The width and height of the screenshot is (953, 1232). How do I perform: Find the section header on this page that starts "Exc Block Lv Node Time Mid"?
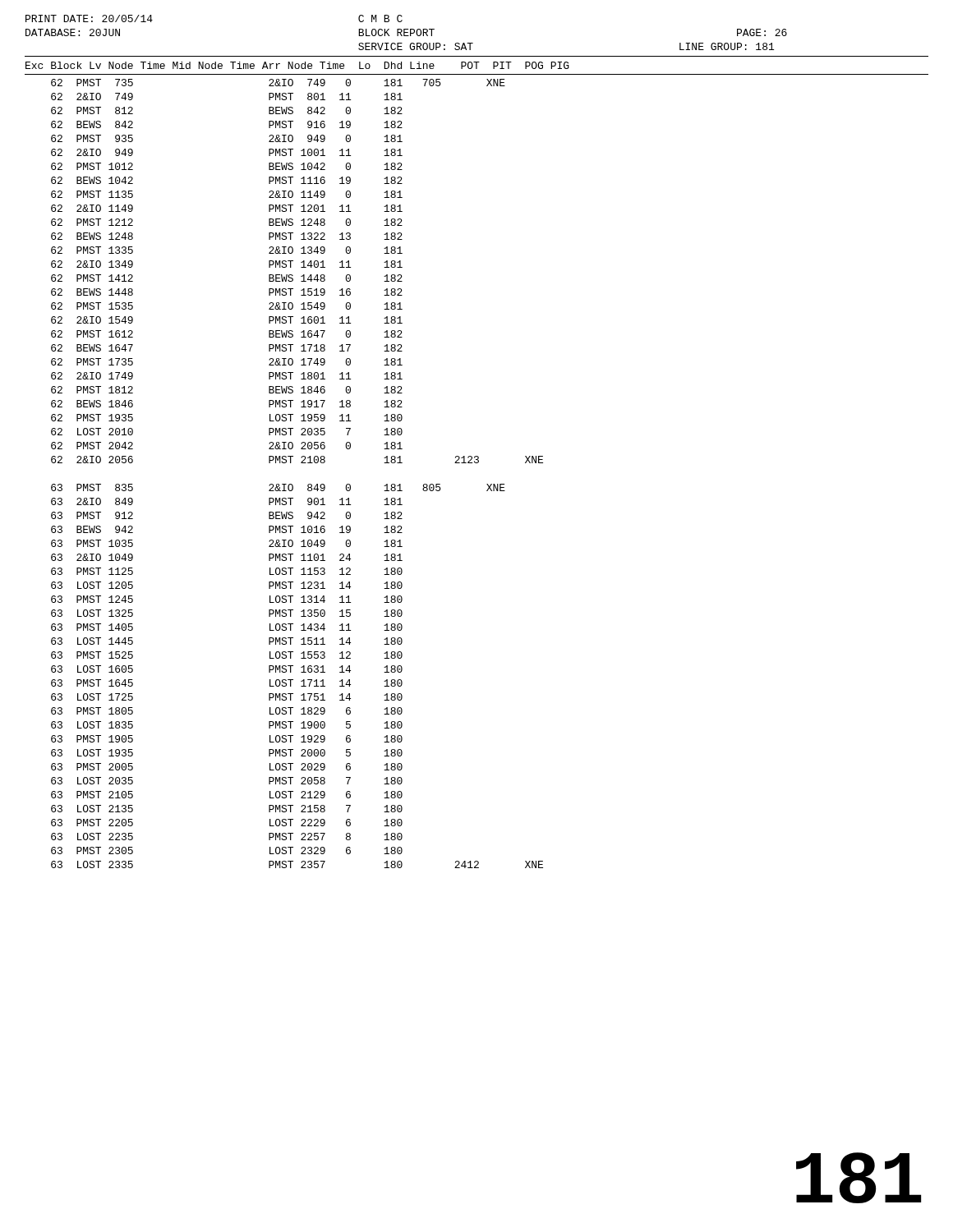tap(297, 66)
